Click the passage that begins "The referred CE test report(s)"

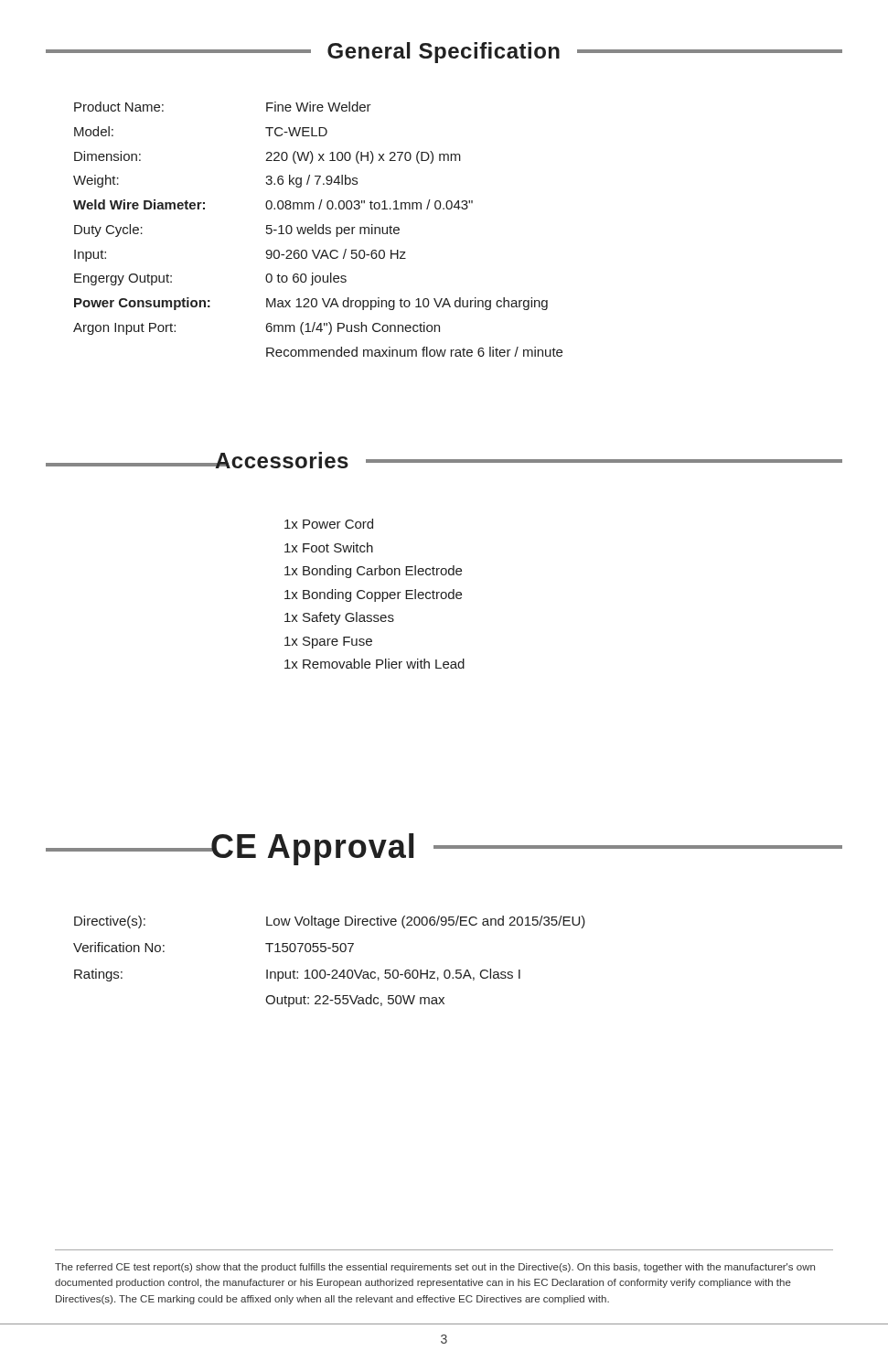435,1283
